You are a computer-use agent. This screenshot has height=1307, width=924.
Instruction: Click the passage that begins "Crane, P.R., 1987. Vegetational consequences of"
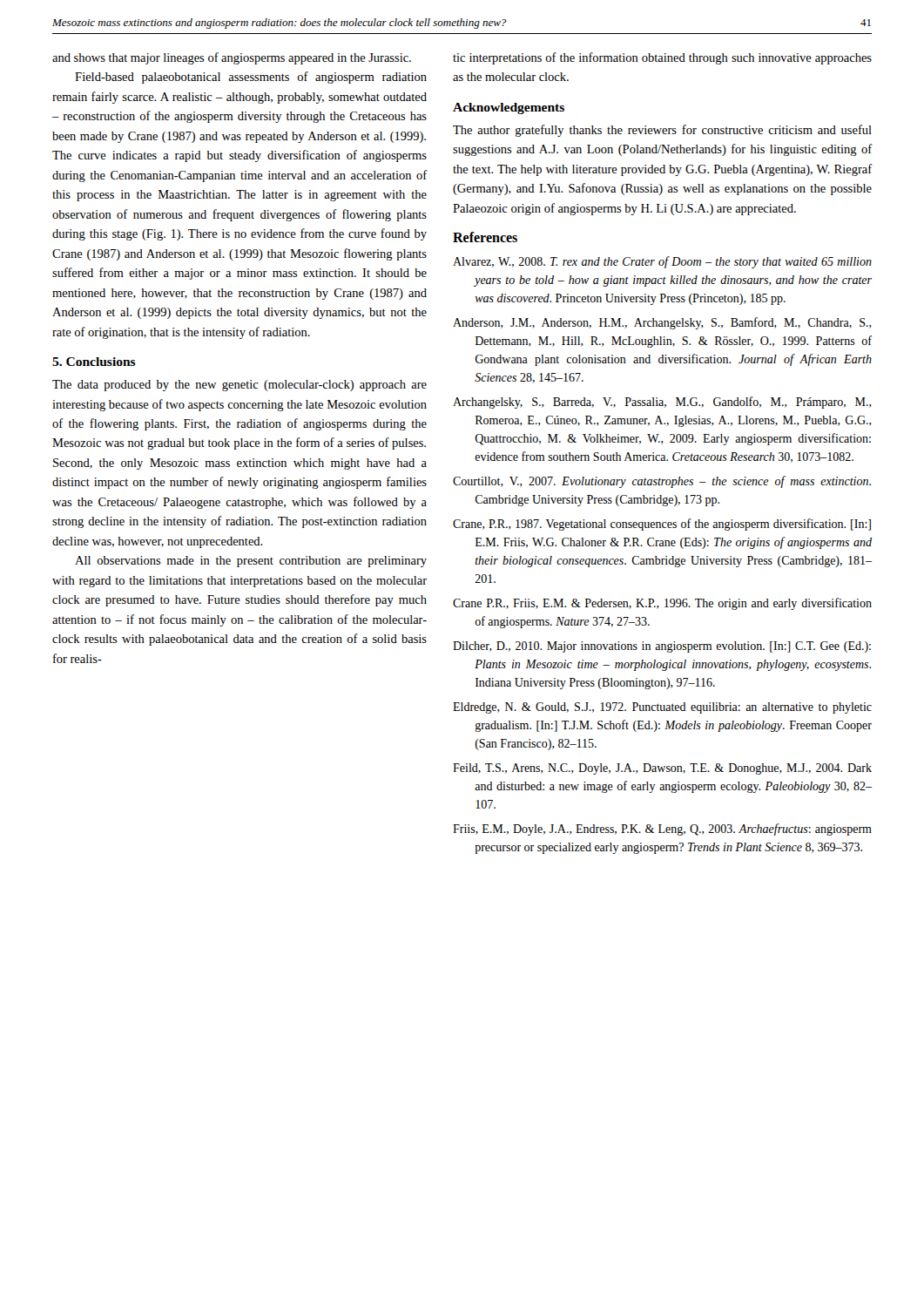tap(662, 552)
